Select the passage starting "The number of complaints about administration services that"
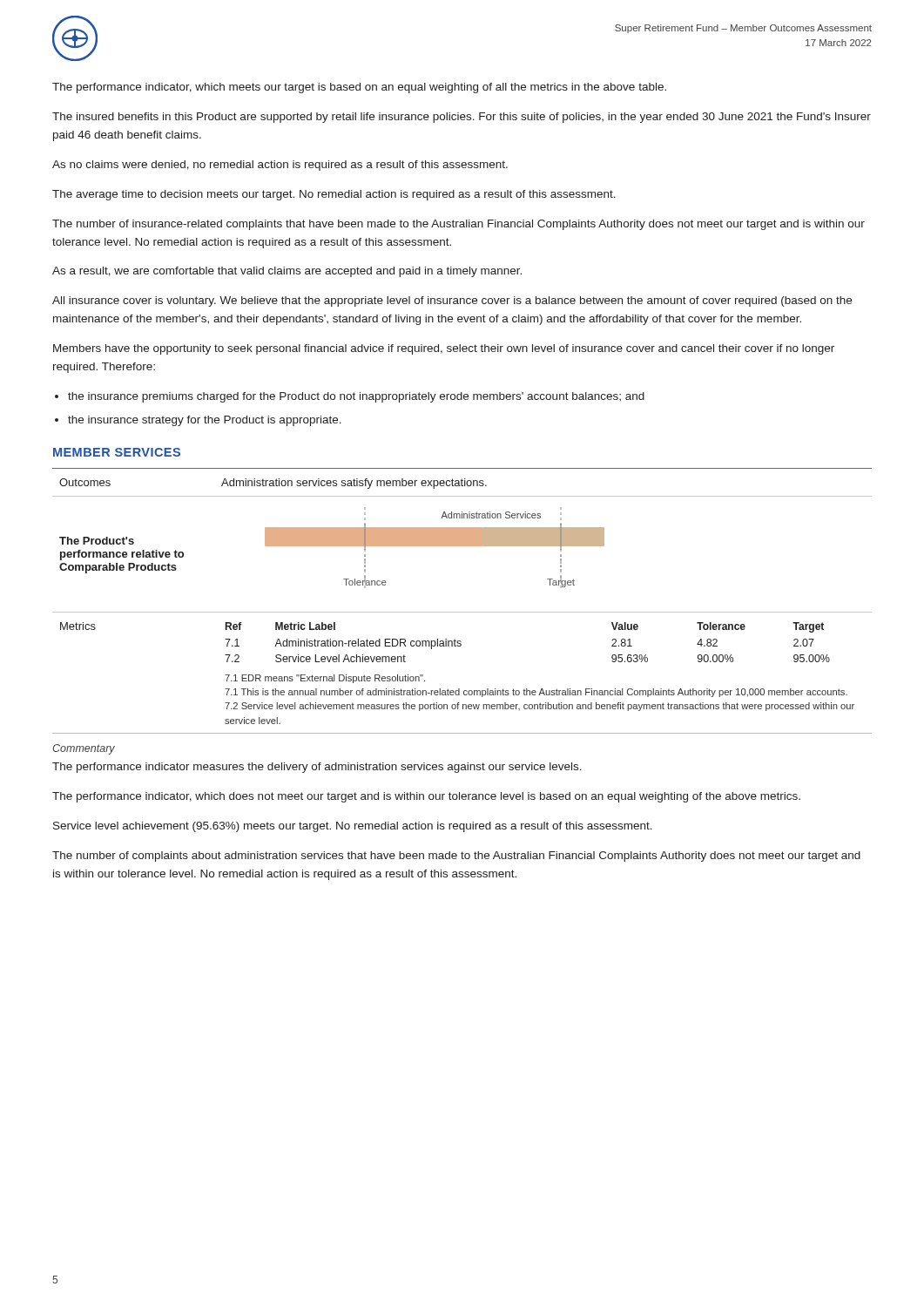Screen dimensions: 1307x924 (x=457, y=864)
